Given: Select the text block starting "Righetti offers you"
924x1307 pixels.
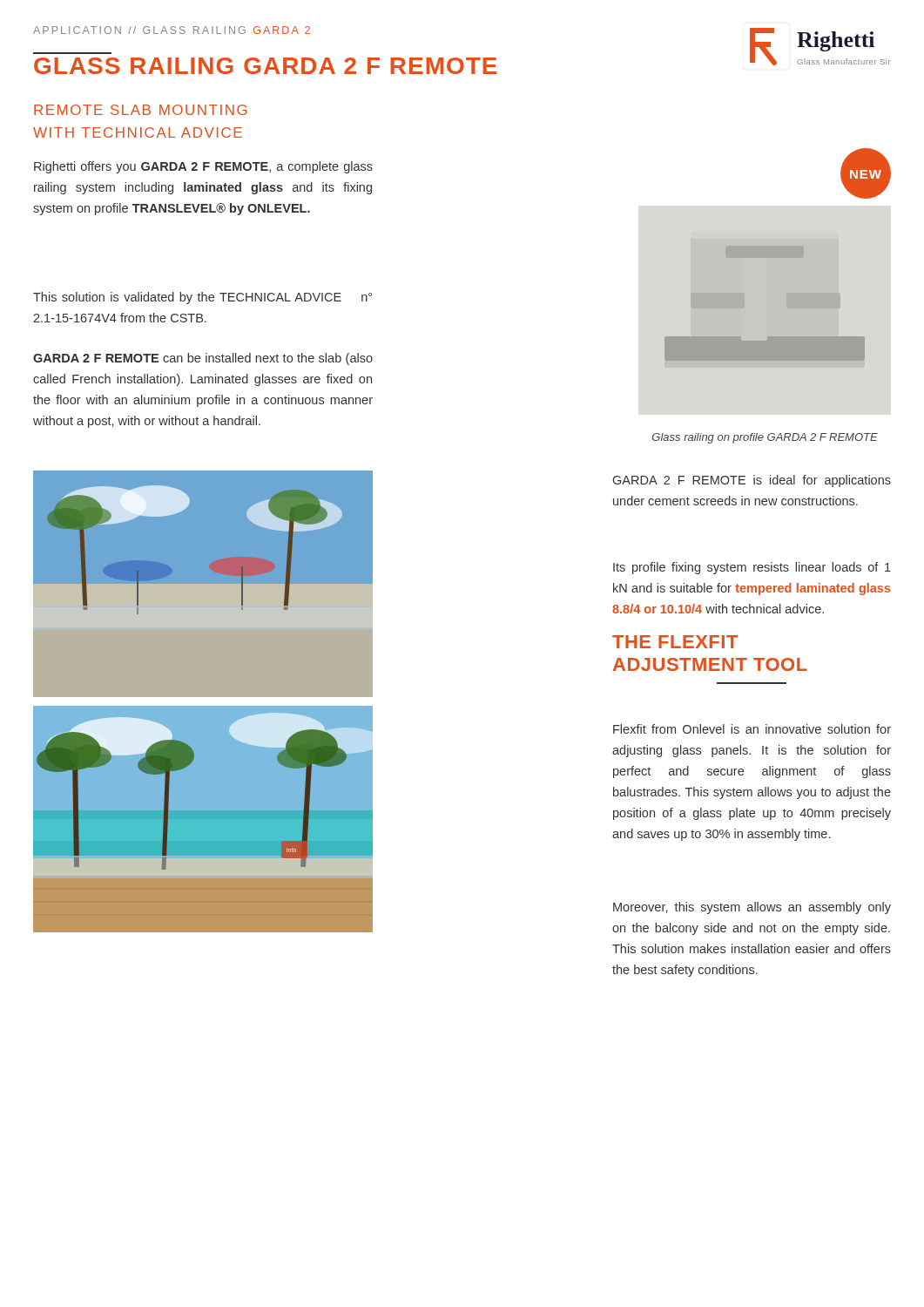Looking at the screenshot, I should click(x=203, y=187).
